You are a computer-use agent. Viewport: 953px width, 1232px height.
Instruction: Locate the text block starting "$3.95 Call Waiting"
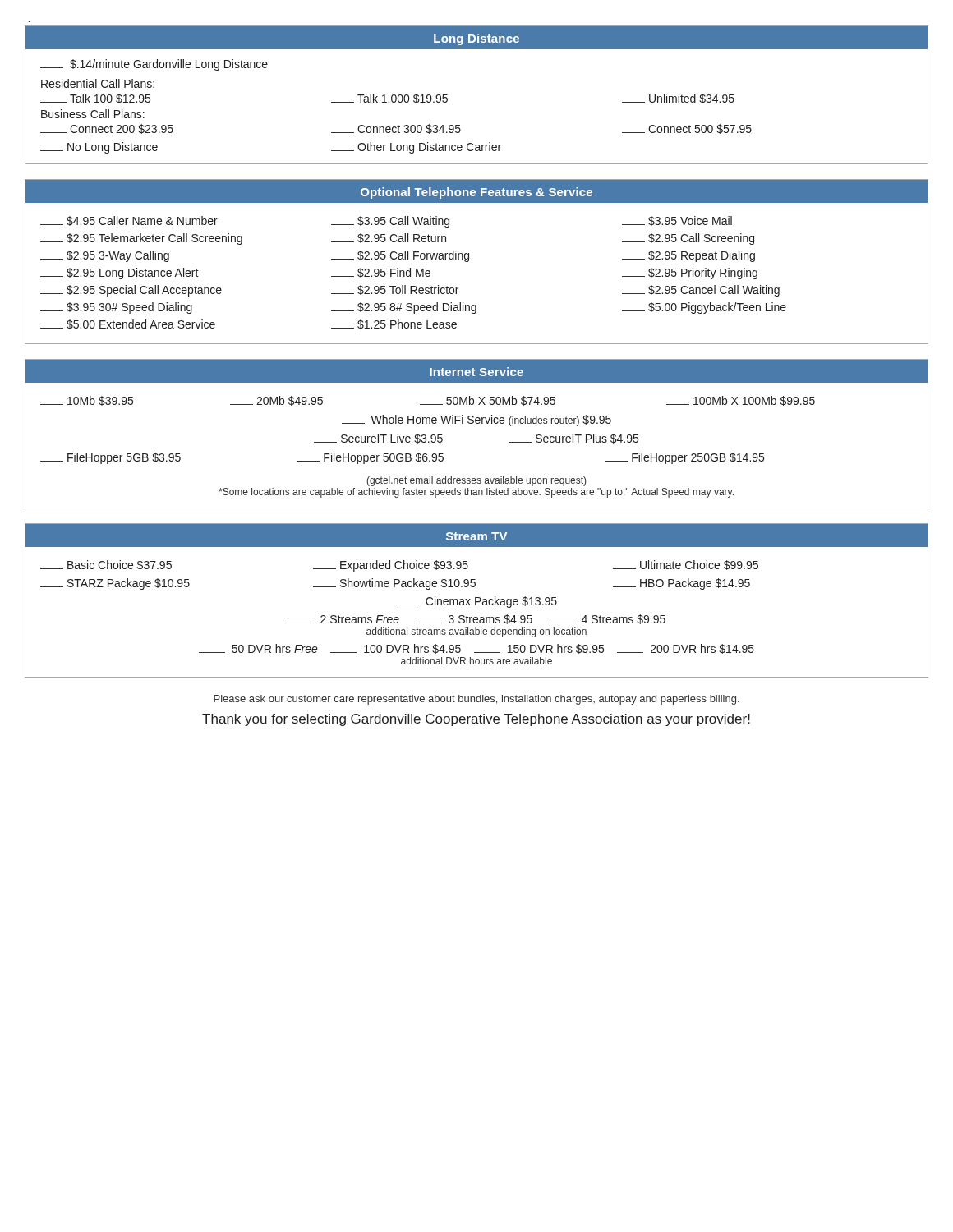coord(391,221)
